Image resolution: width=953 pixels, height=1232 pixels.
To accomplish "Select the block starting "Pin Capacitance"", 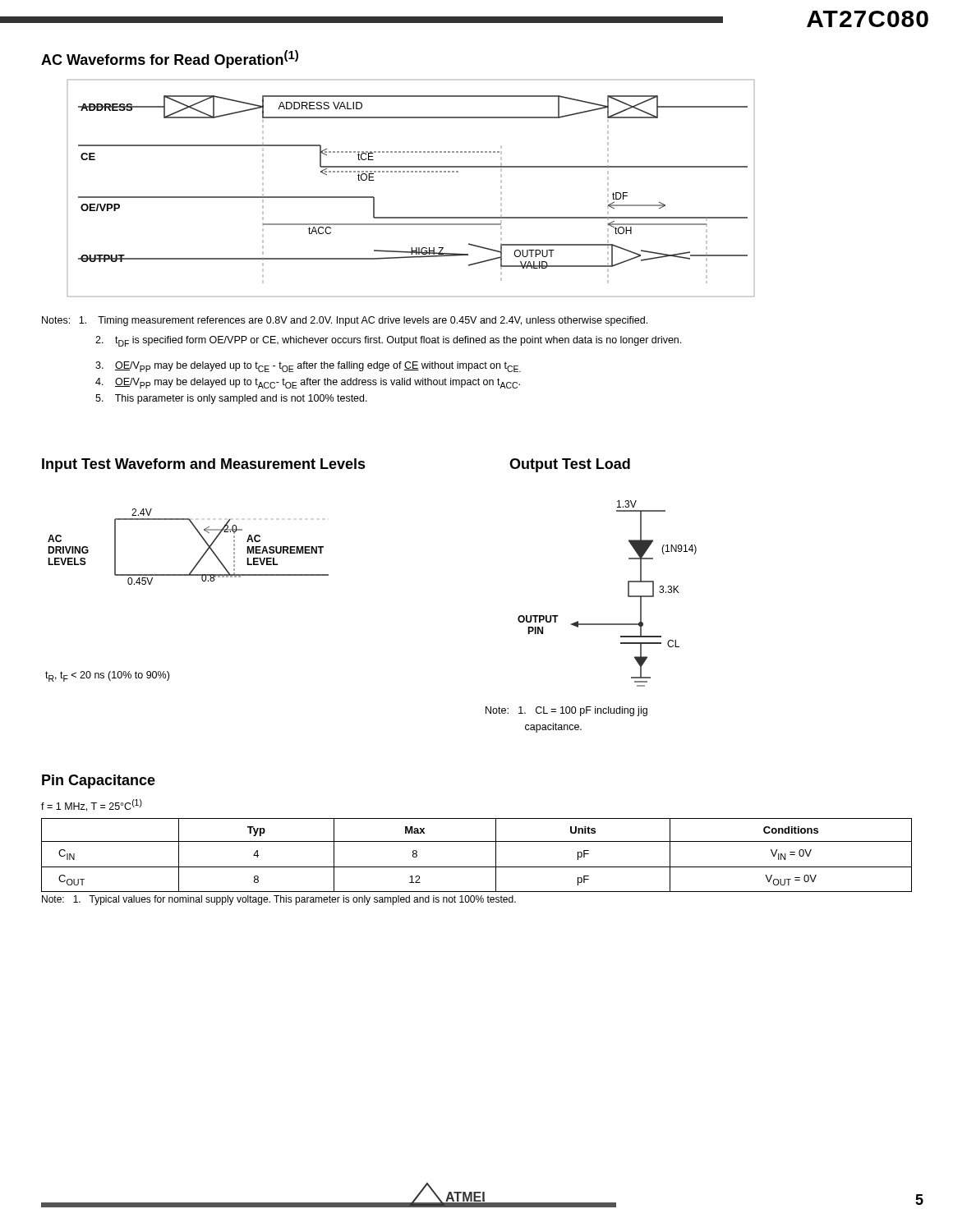I will [x=98, y=780].
